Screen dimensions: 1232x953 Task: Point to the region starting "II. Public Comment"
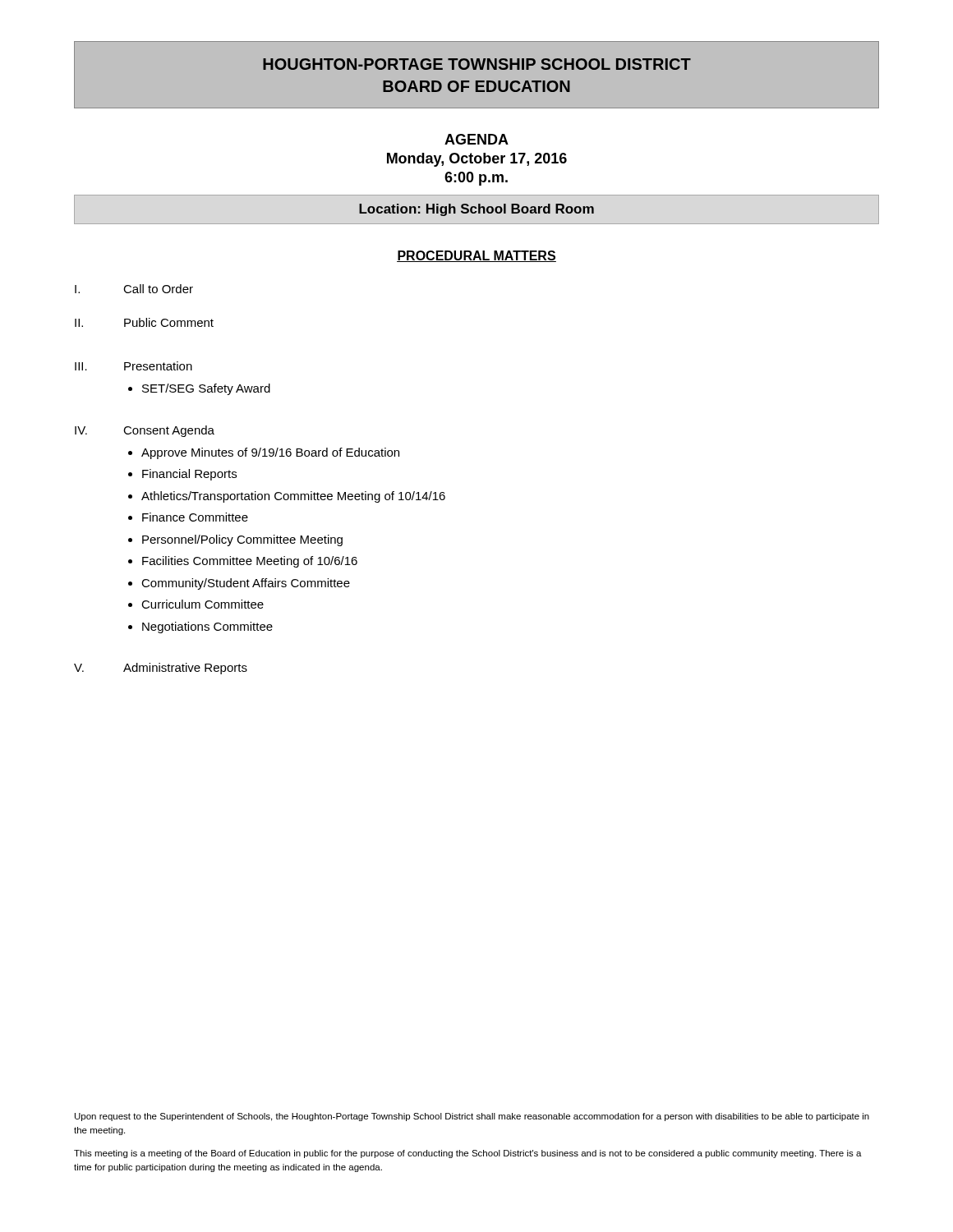tap(144, 322)
